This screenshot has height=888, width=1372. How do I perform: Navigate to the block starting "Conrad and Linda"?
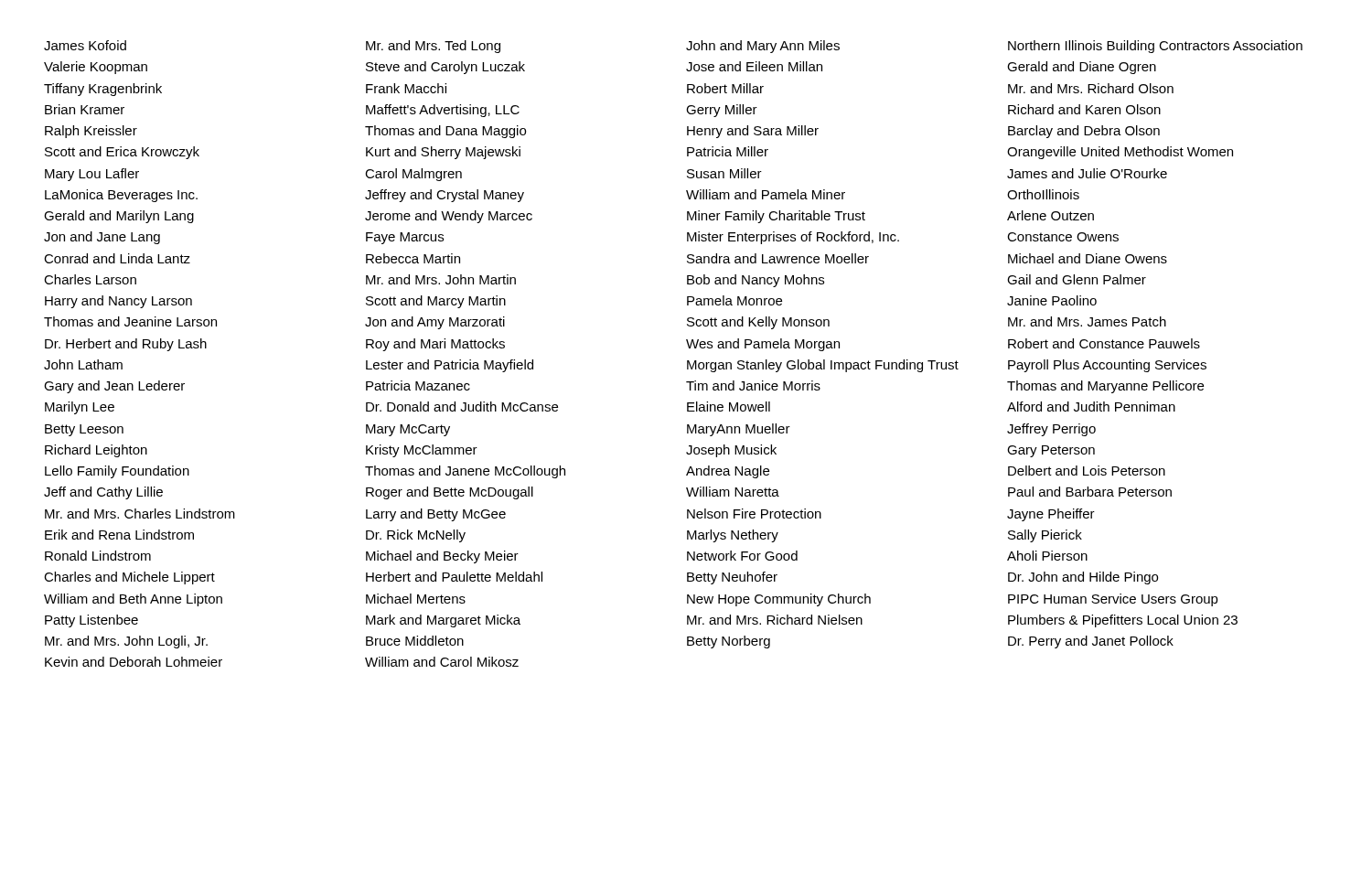coord(196,258)
